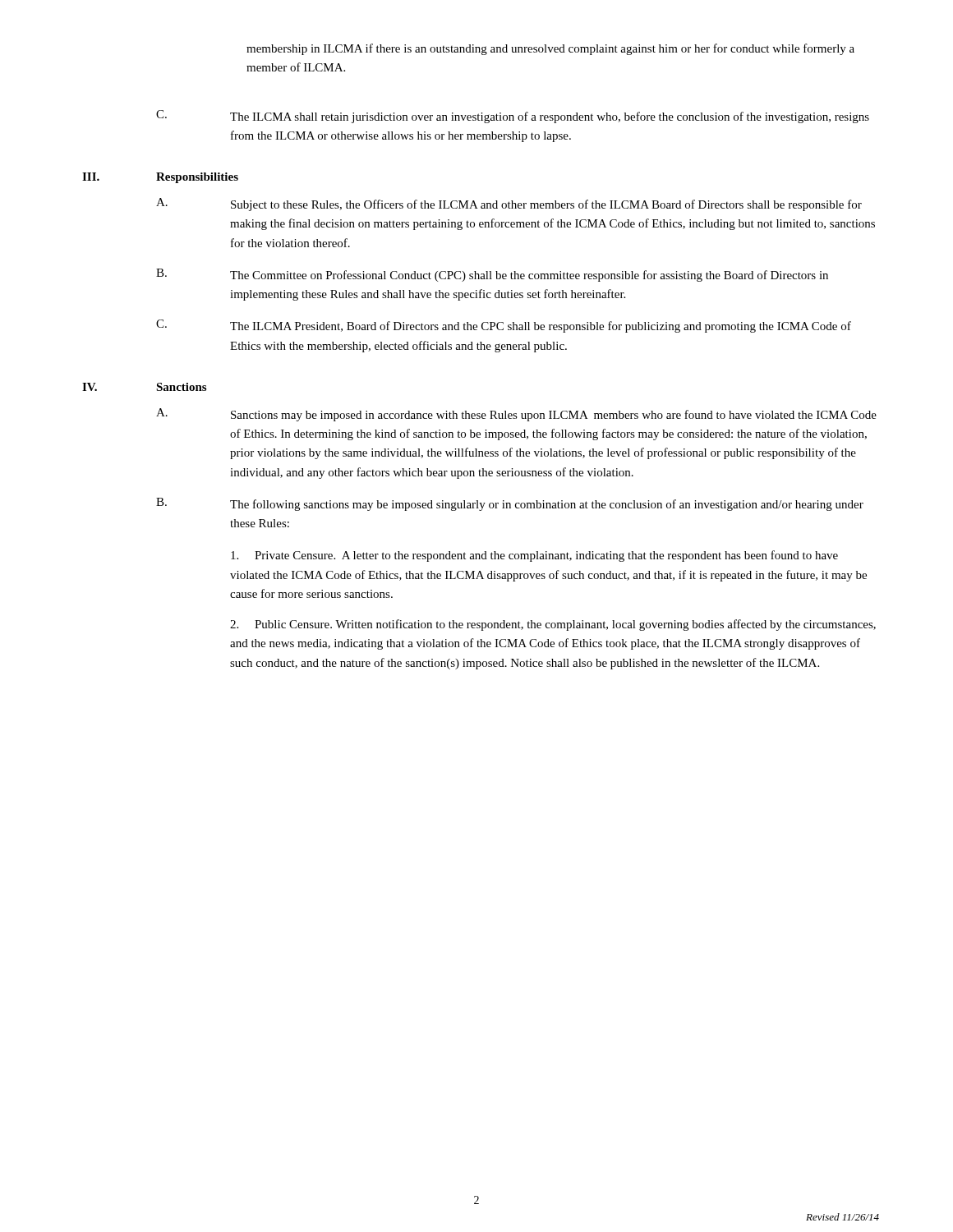
Task: Select the passage starting "membership in ILCMA if there is an outstanding"
Action: (x=551, y=58)
